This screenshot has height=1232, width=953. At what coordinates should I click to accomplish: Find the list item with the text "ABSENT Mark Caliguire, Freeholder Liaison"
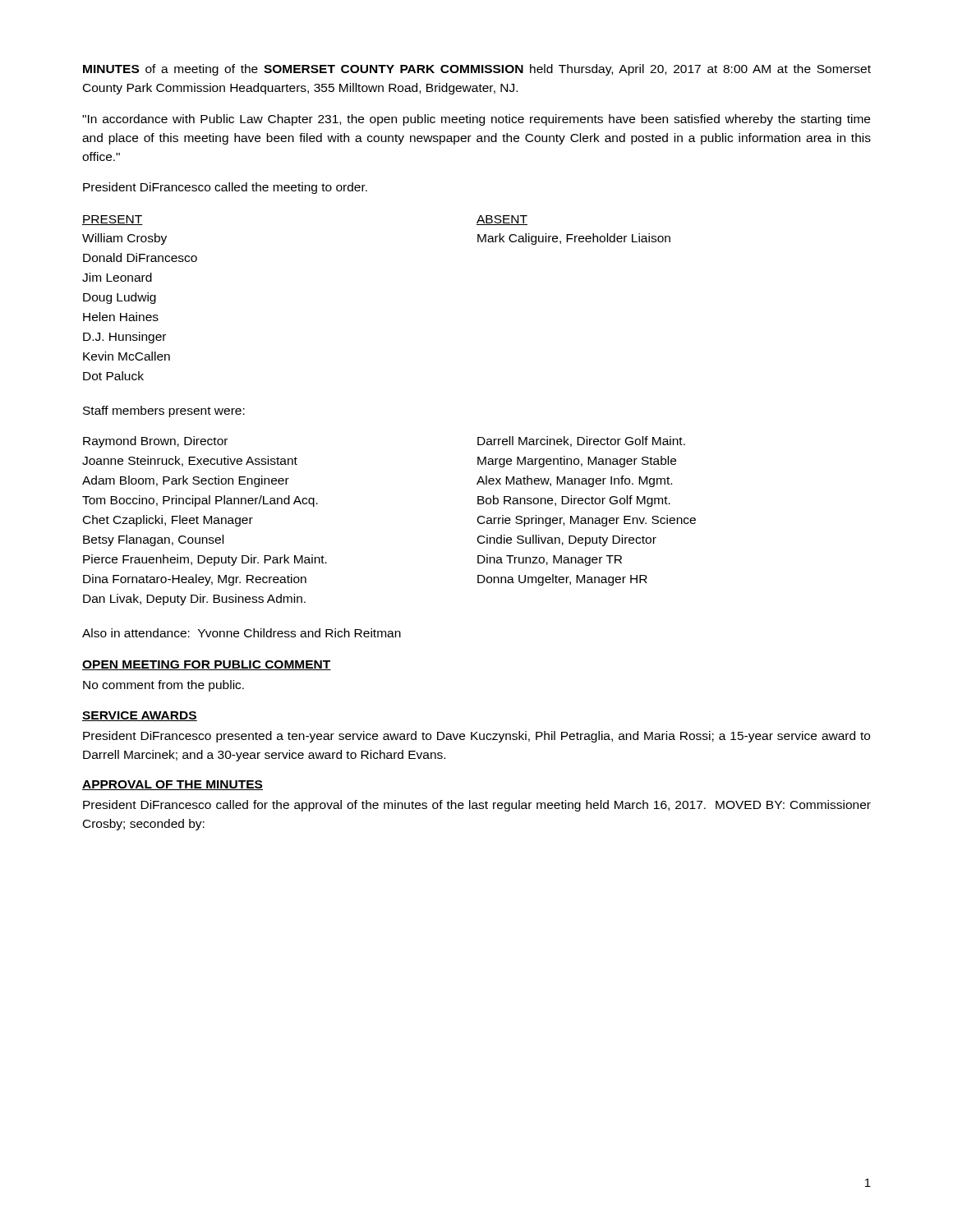tap(674, 230)
